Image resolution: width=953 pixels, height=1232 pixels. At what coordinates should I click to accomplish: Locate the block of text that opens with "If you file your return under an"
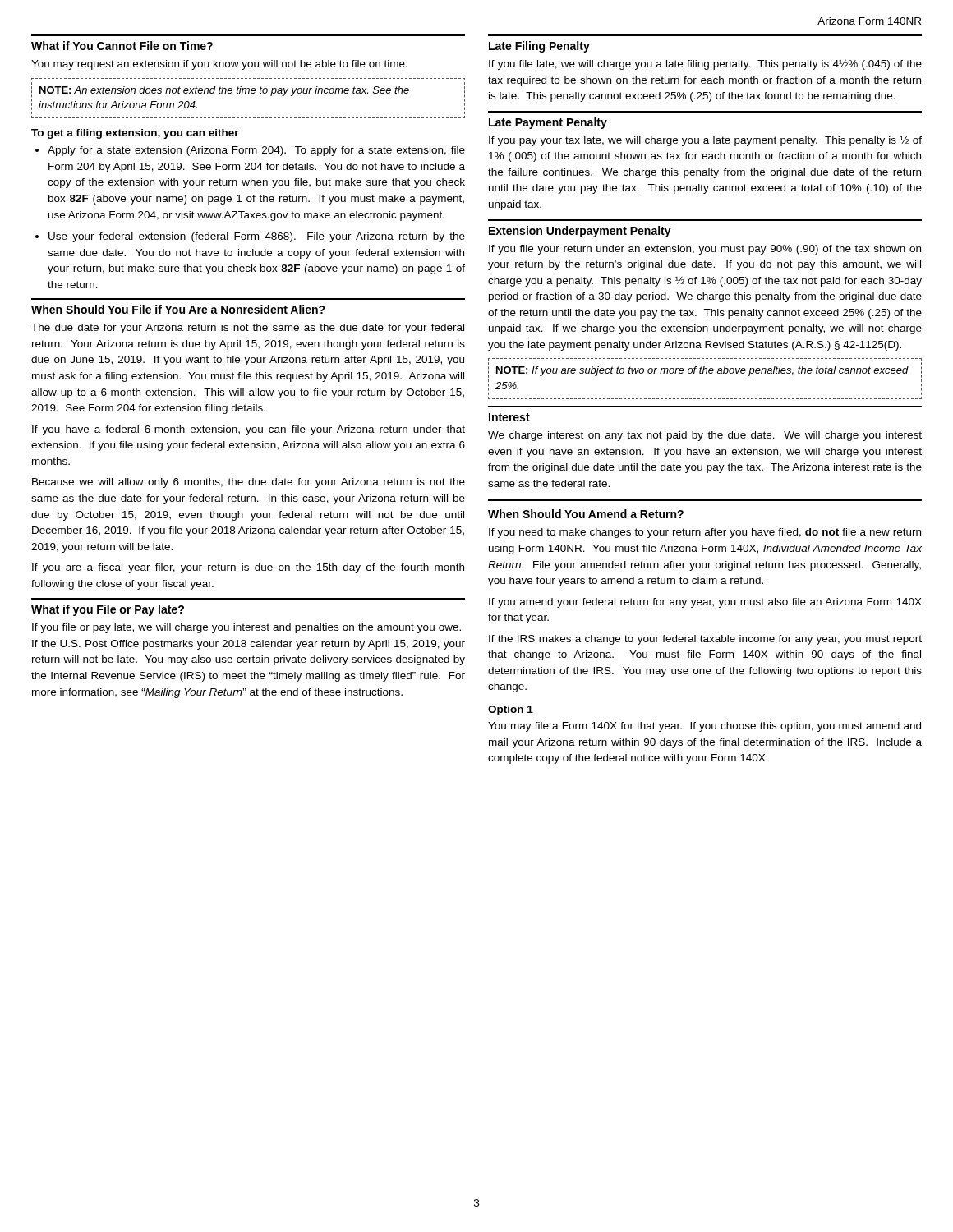point(705,296)
